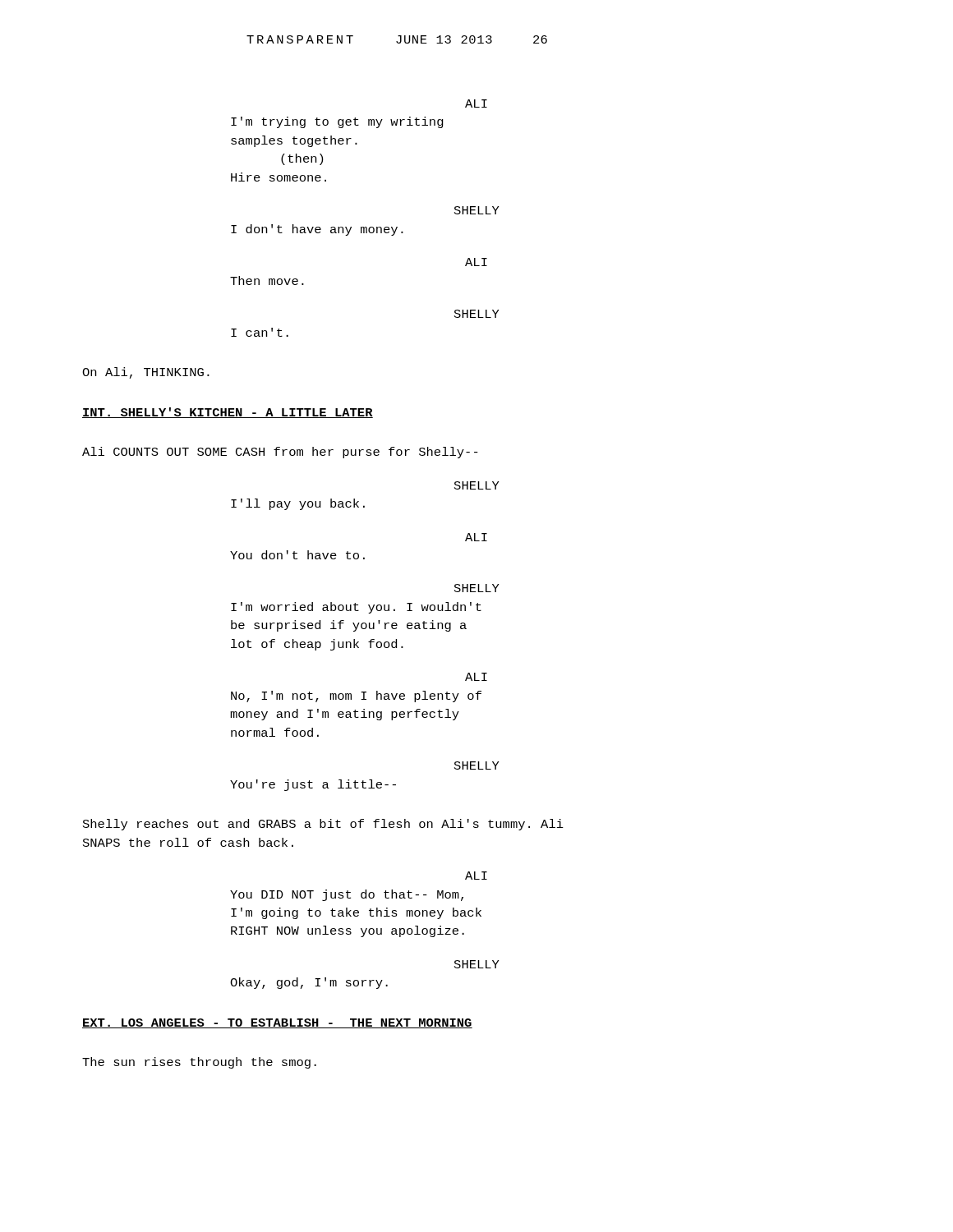
Task: Click the passage that begins "Ali COUNTS OUT SOME"
Action: pyautogui.click(x=281, y=453)
